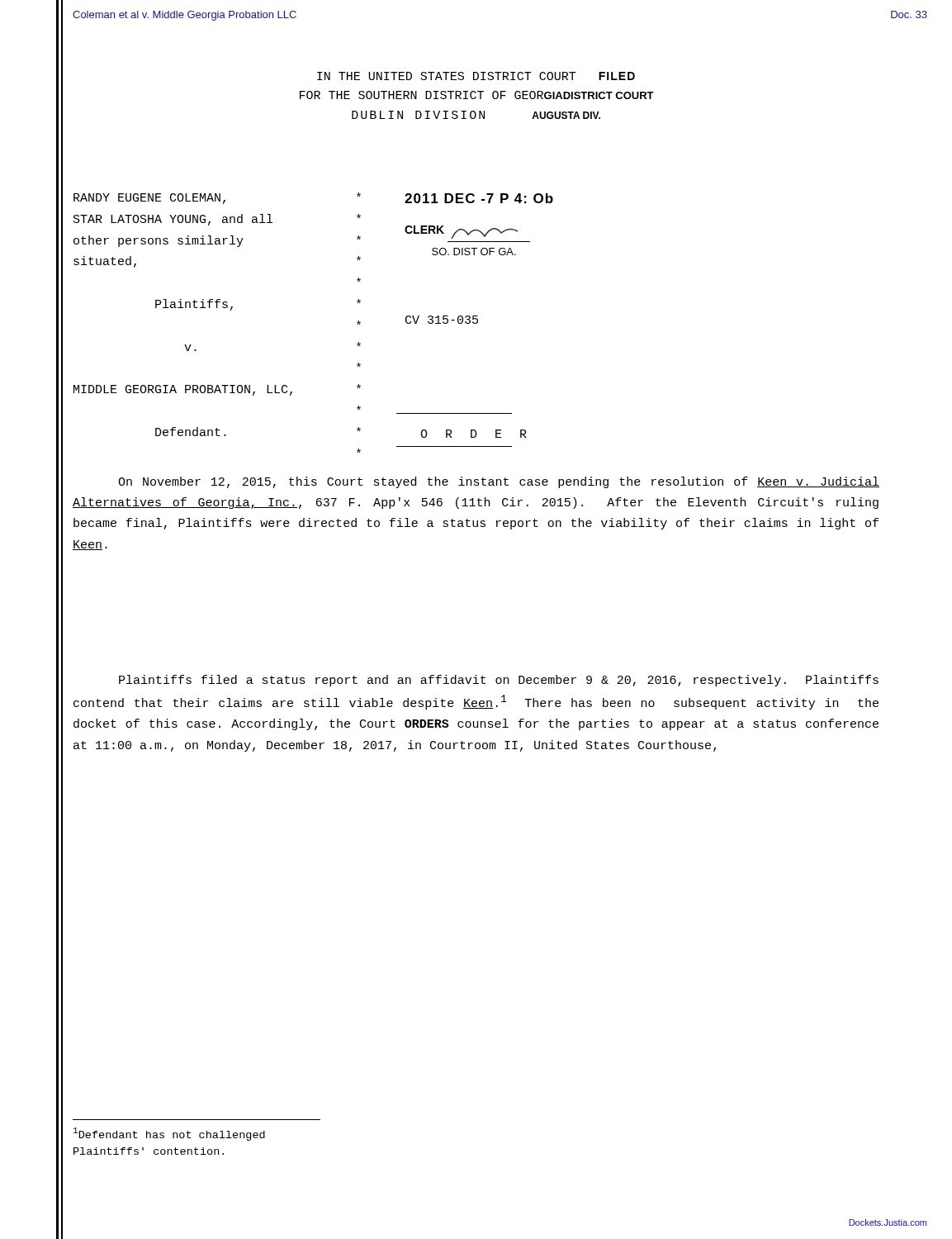Click on the region starting "2011 DEC -7 P 4:"
This screenshot has height=1239, width=952.
(x=479, y=198)
